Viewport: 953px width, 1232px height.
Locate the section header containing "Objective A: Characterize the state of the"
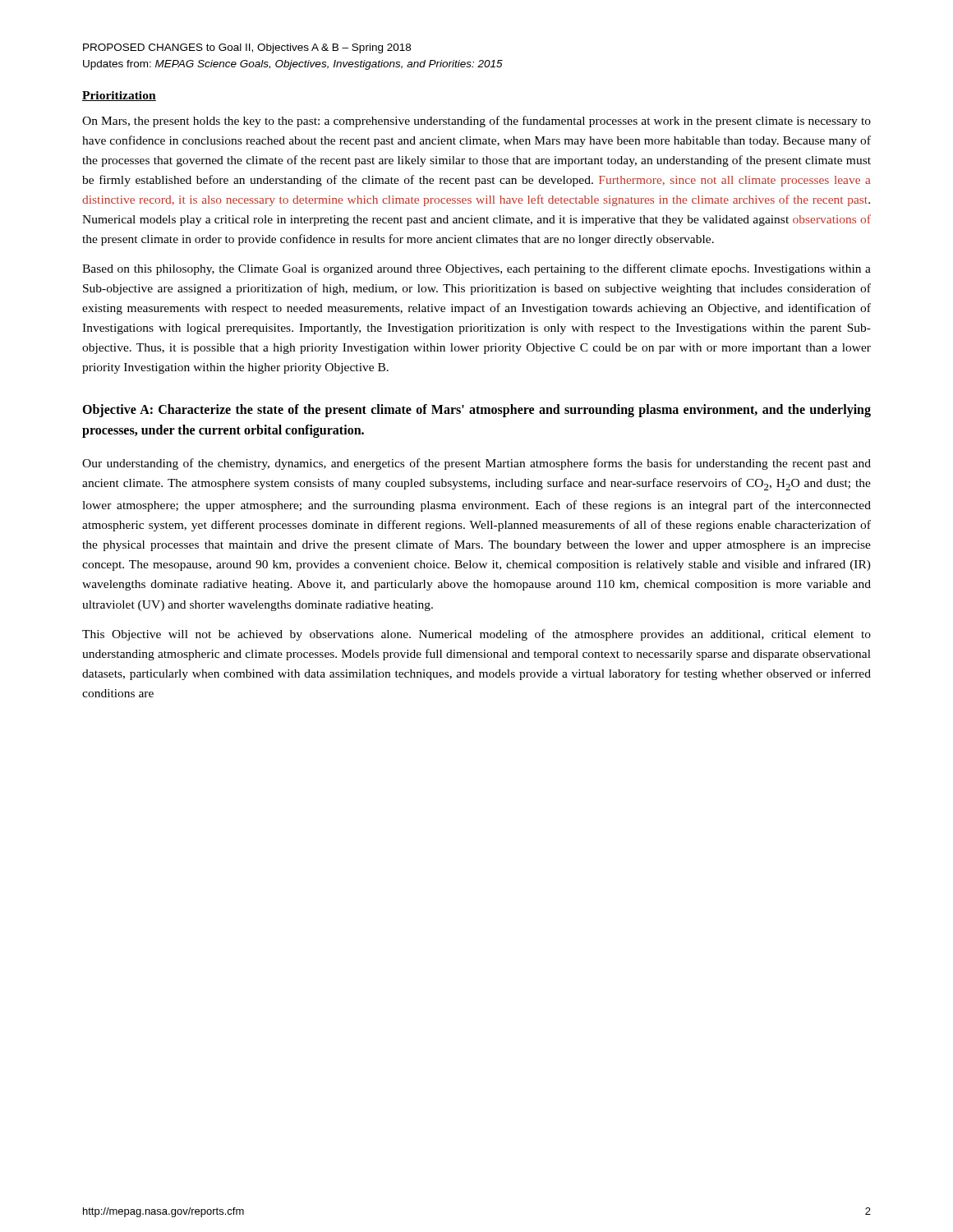(x=476, y=419)
